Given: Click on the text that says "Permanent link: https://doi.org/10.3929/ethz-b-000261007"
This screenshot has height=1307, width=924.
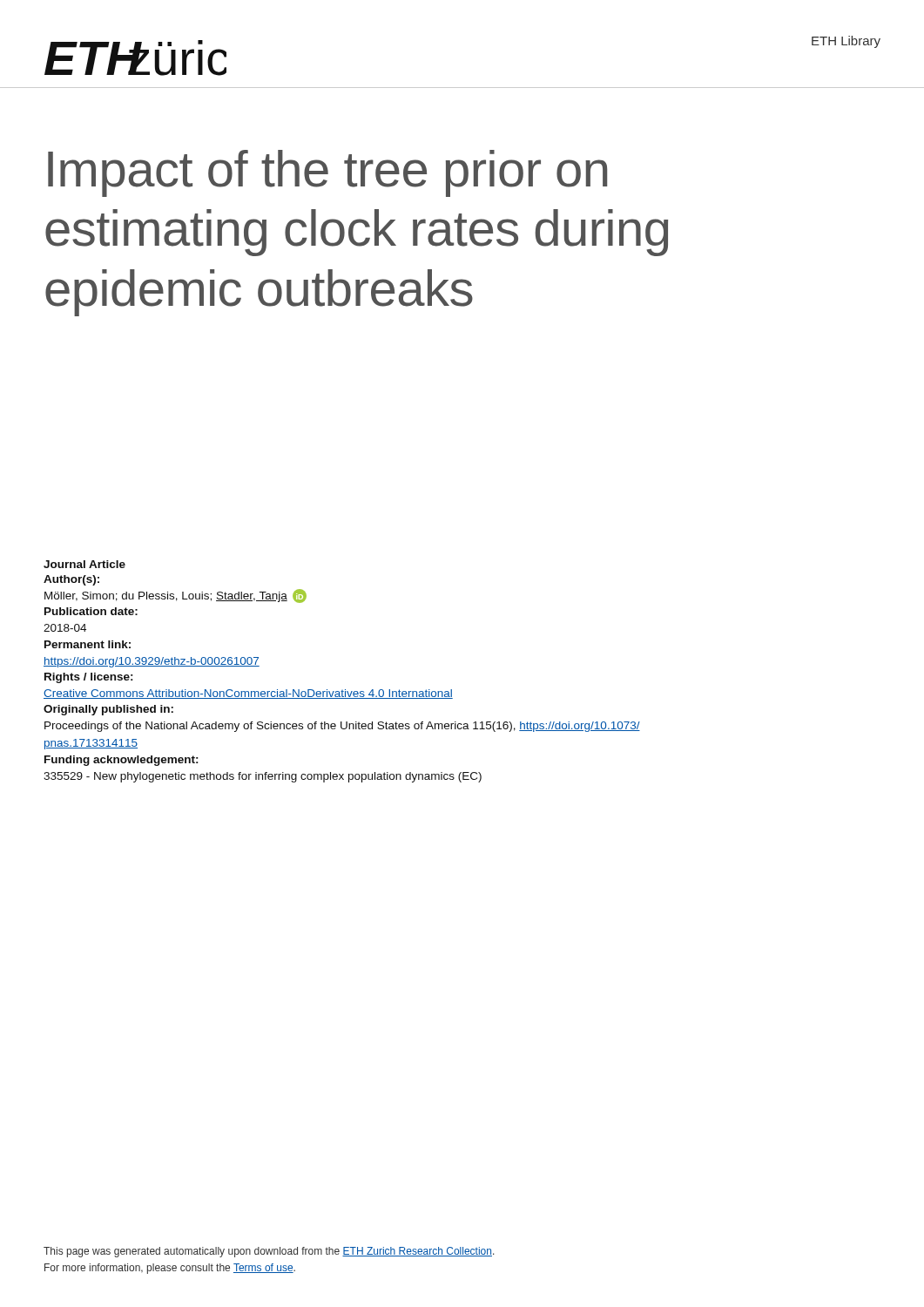Looking at the screenshot, I should coord(88,644).
